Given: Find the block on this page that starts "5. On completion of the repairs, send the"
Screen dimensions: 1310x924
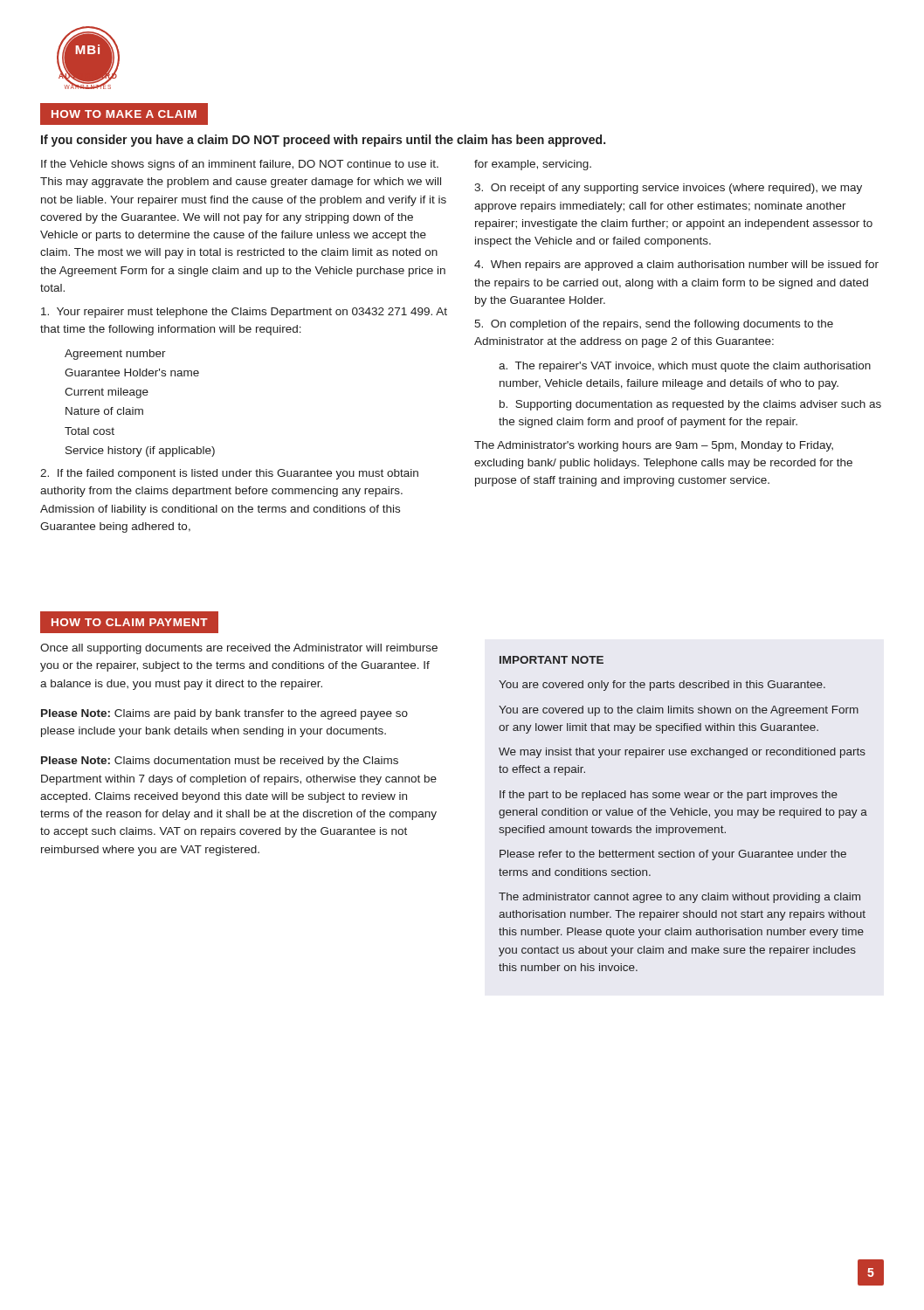Looking at the screenshot, I should (x=679, y=373).
